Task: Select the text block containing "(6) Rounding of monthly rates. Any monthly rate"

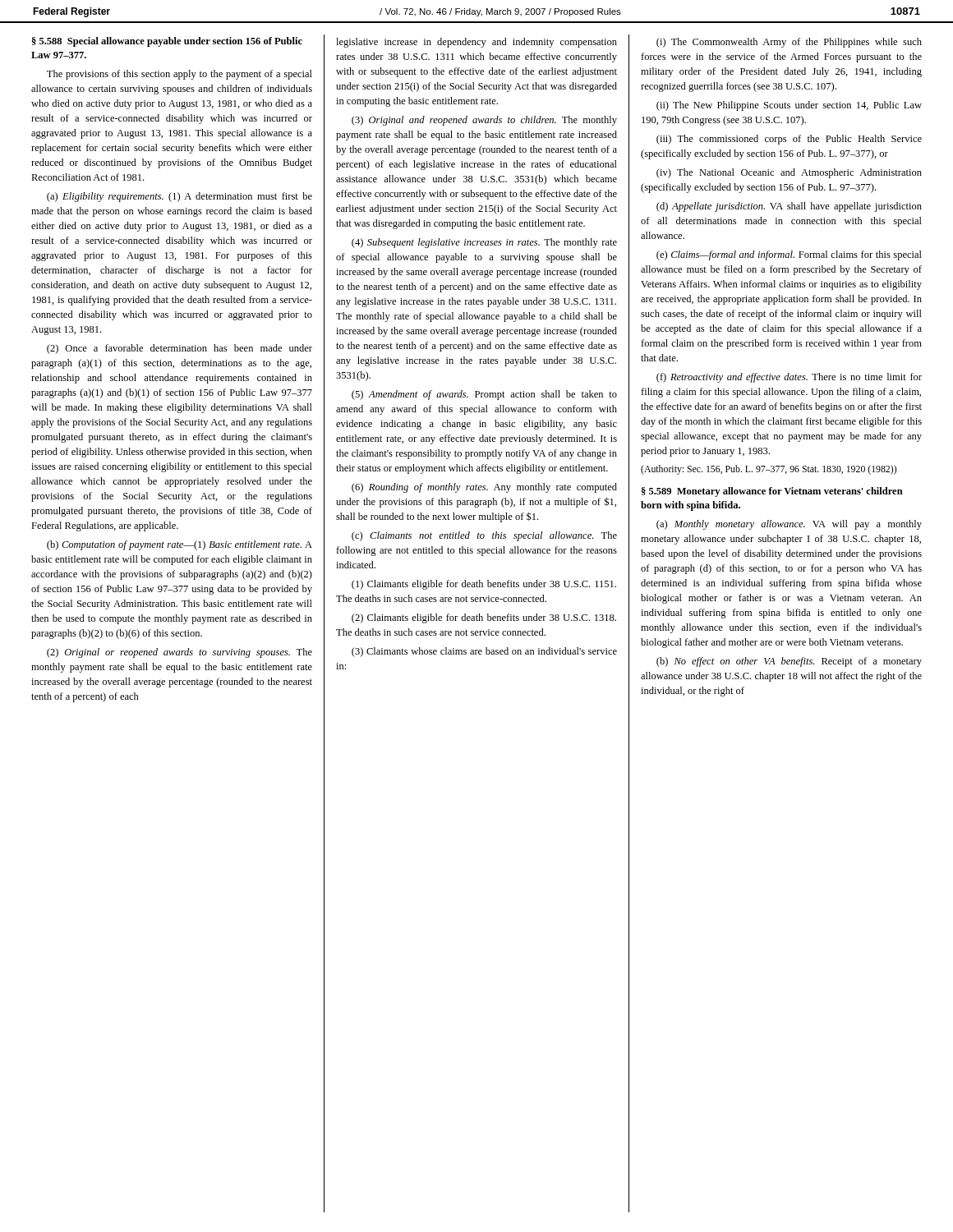Action: pyautogui.click(x=476, y=502)
